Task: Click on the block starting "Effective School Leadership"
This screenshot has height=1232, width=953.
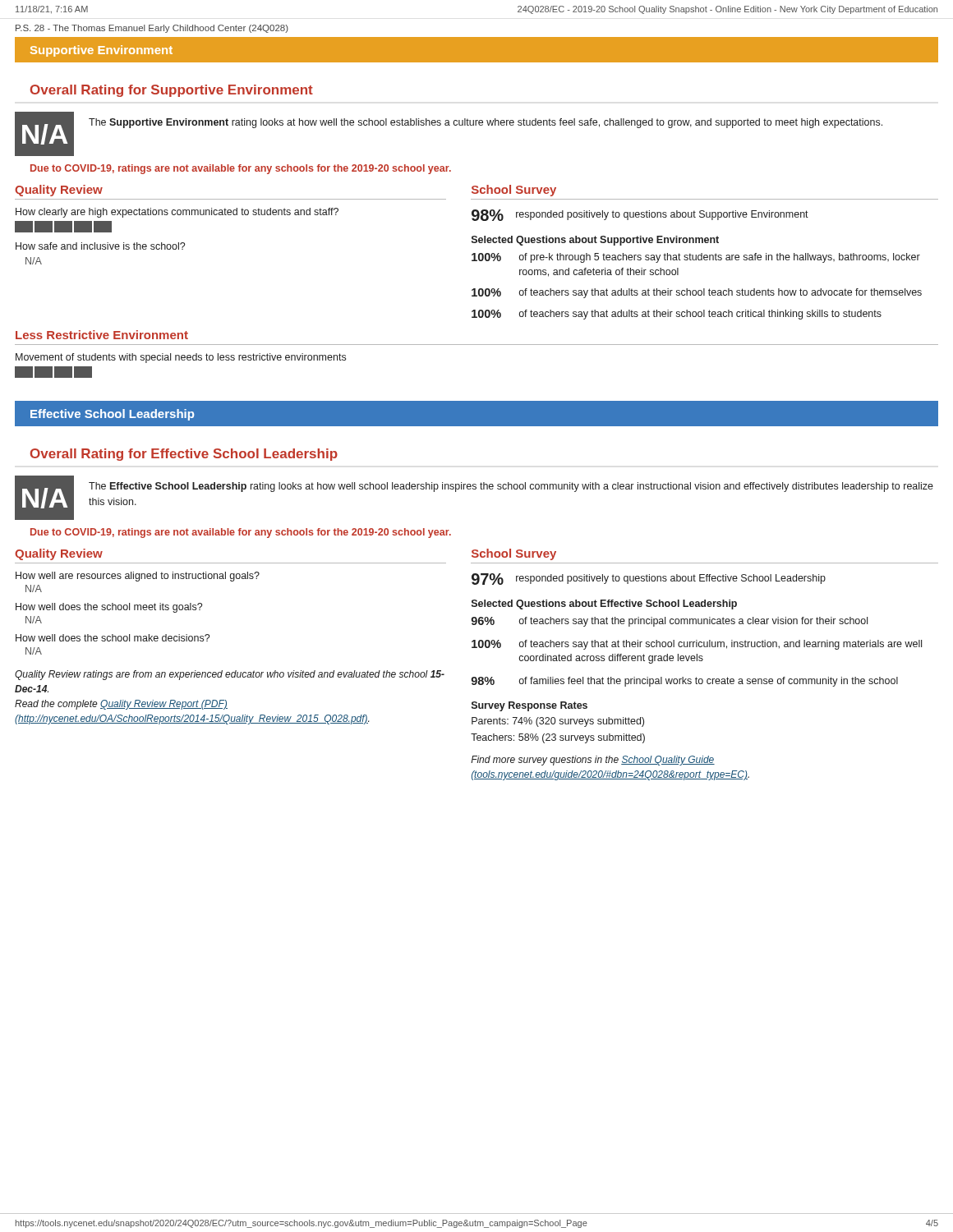Action: 112,414
